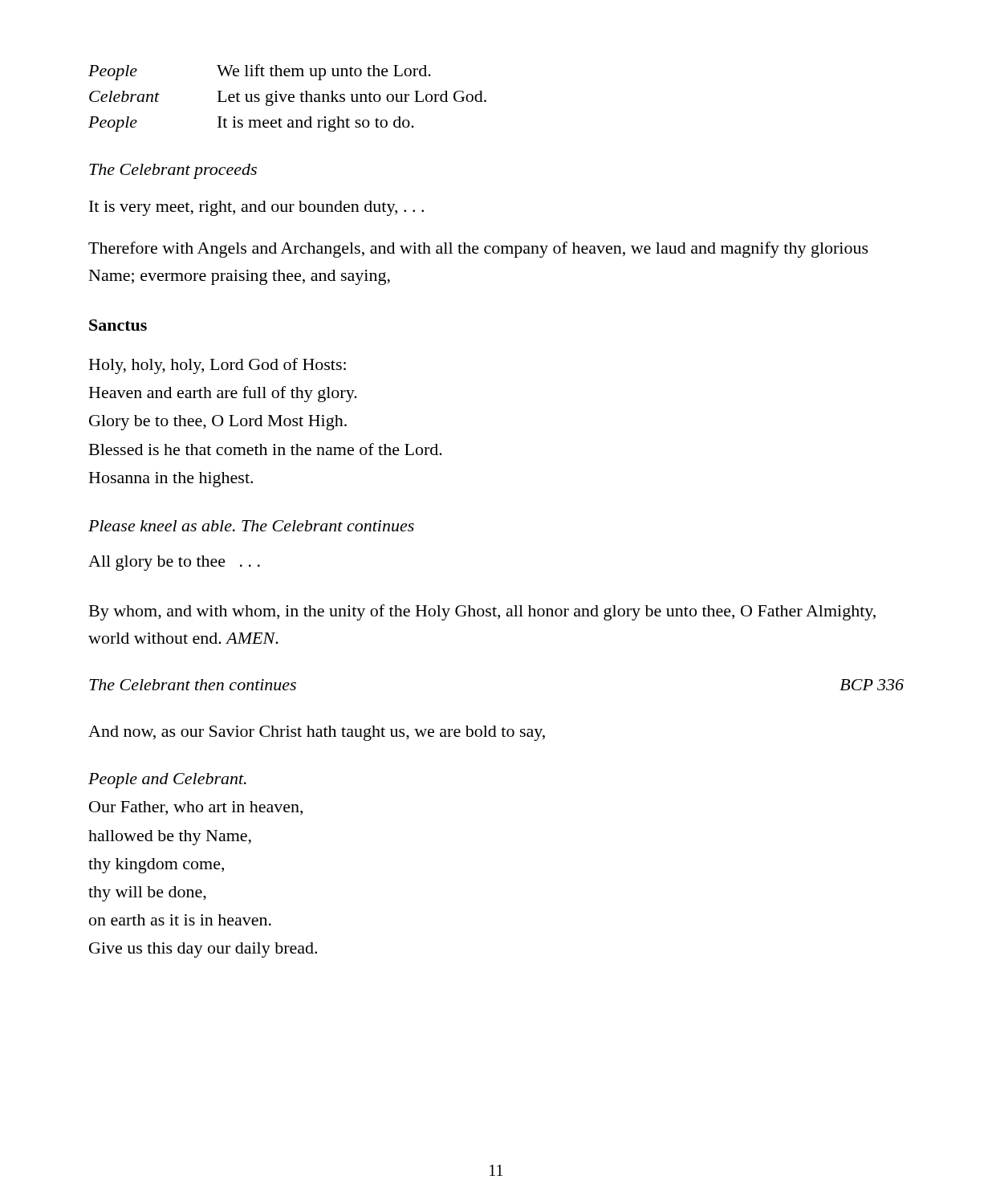992x1204 pixels.
Task: Find the block on this page that starts "Holy, holy, holy, Lord God of Hosts:"
Action: click(x=218, y=366)
